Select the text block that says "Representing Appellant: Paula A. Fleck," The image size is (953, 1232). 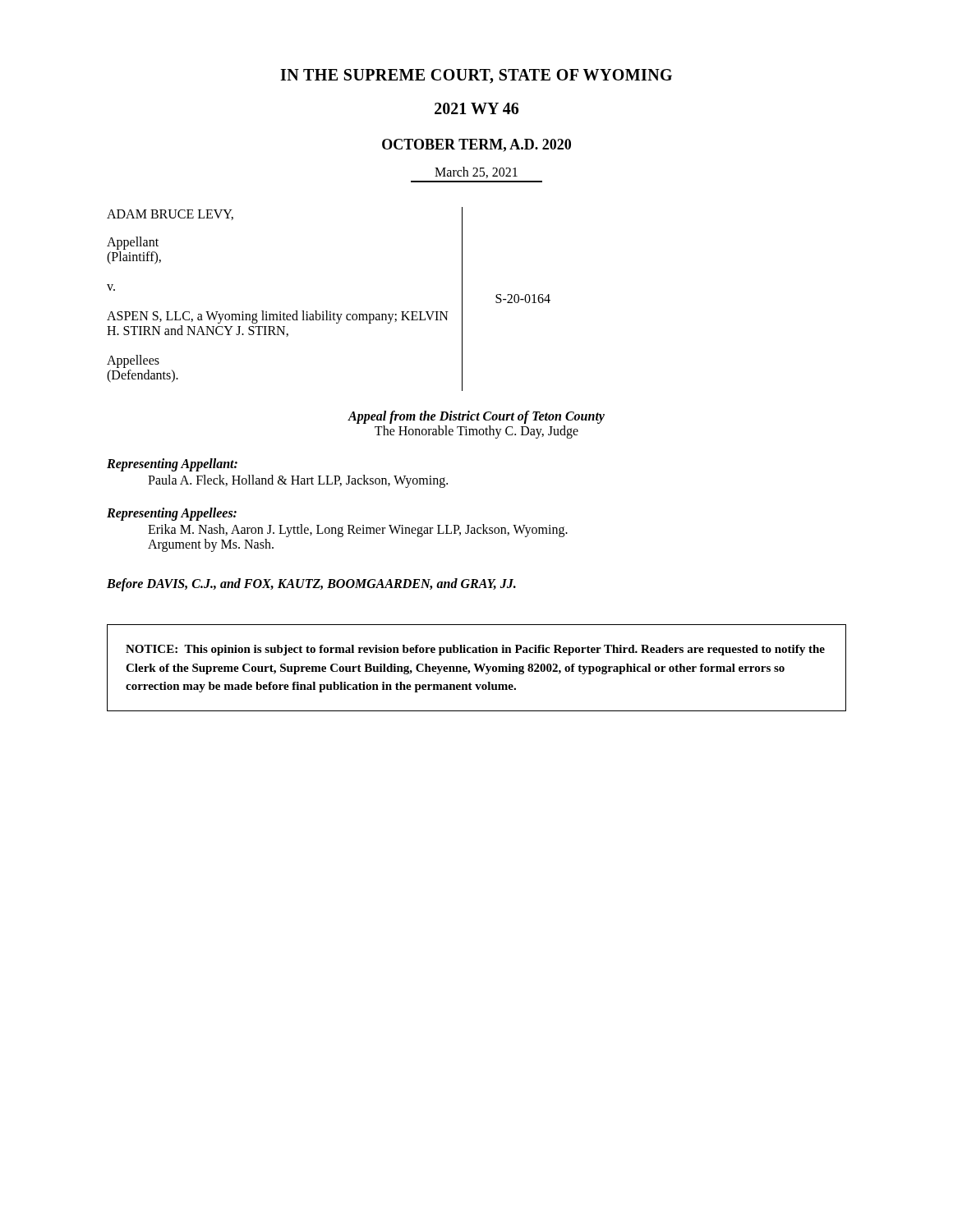[x=172, y=465]
